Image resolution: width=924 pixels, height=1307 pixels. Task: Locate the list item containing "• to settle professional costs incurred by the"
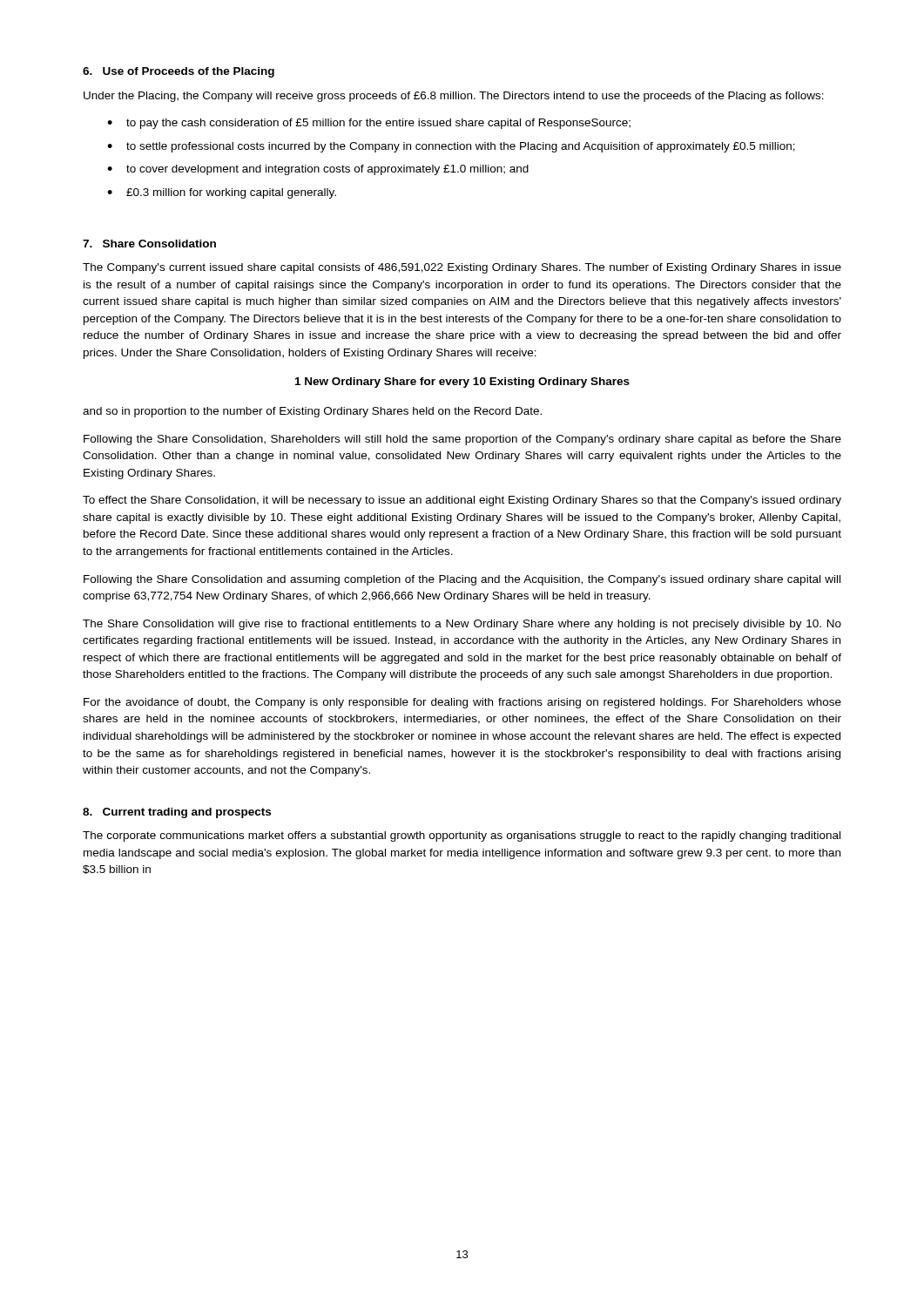[x=474, y=147]
